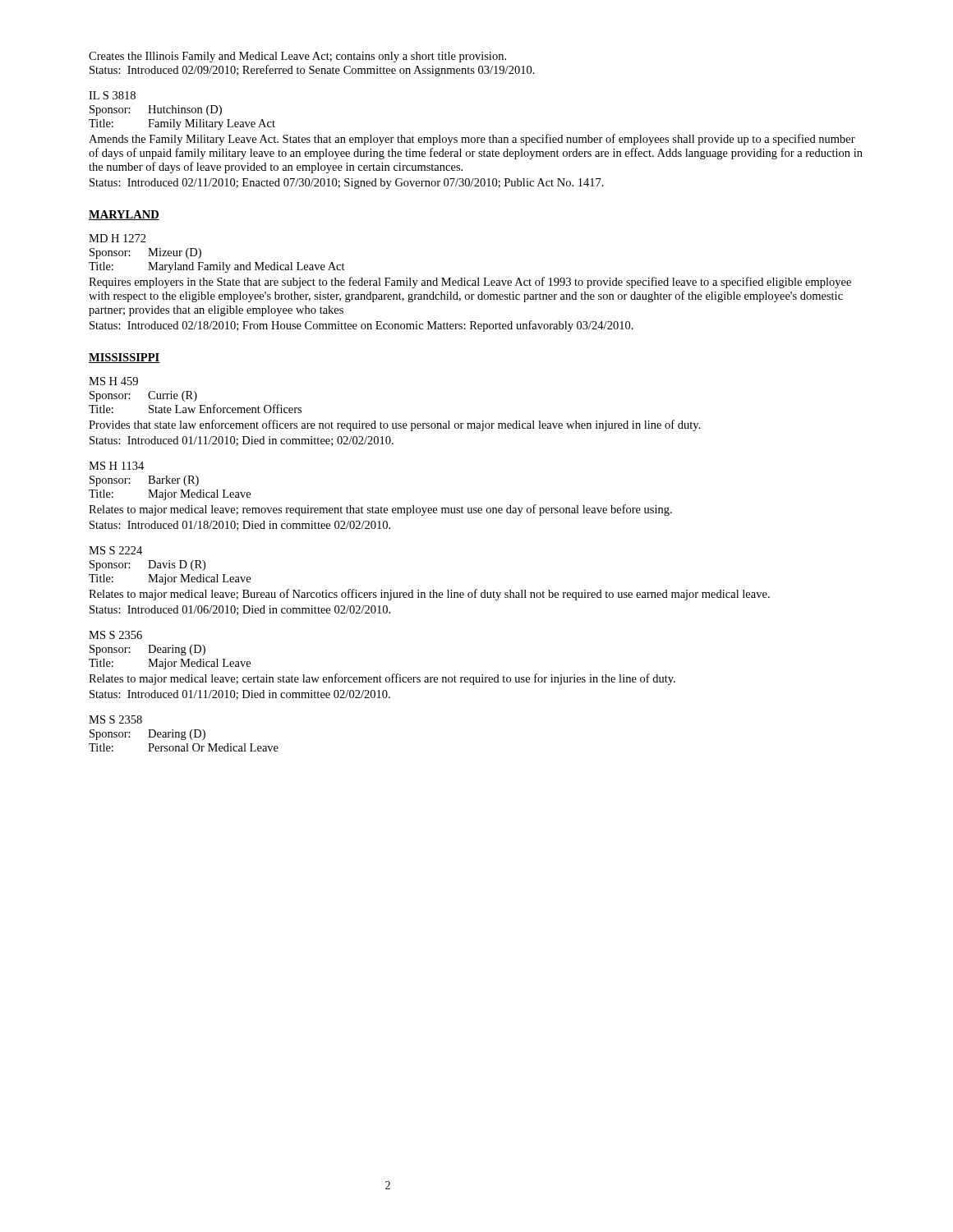
Task: Navigate to the text starting "MS S 2224 Sponsor:Davis D"
Action: coord(476,580)
